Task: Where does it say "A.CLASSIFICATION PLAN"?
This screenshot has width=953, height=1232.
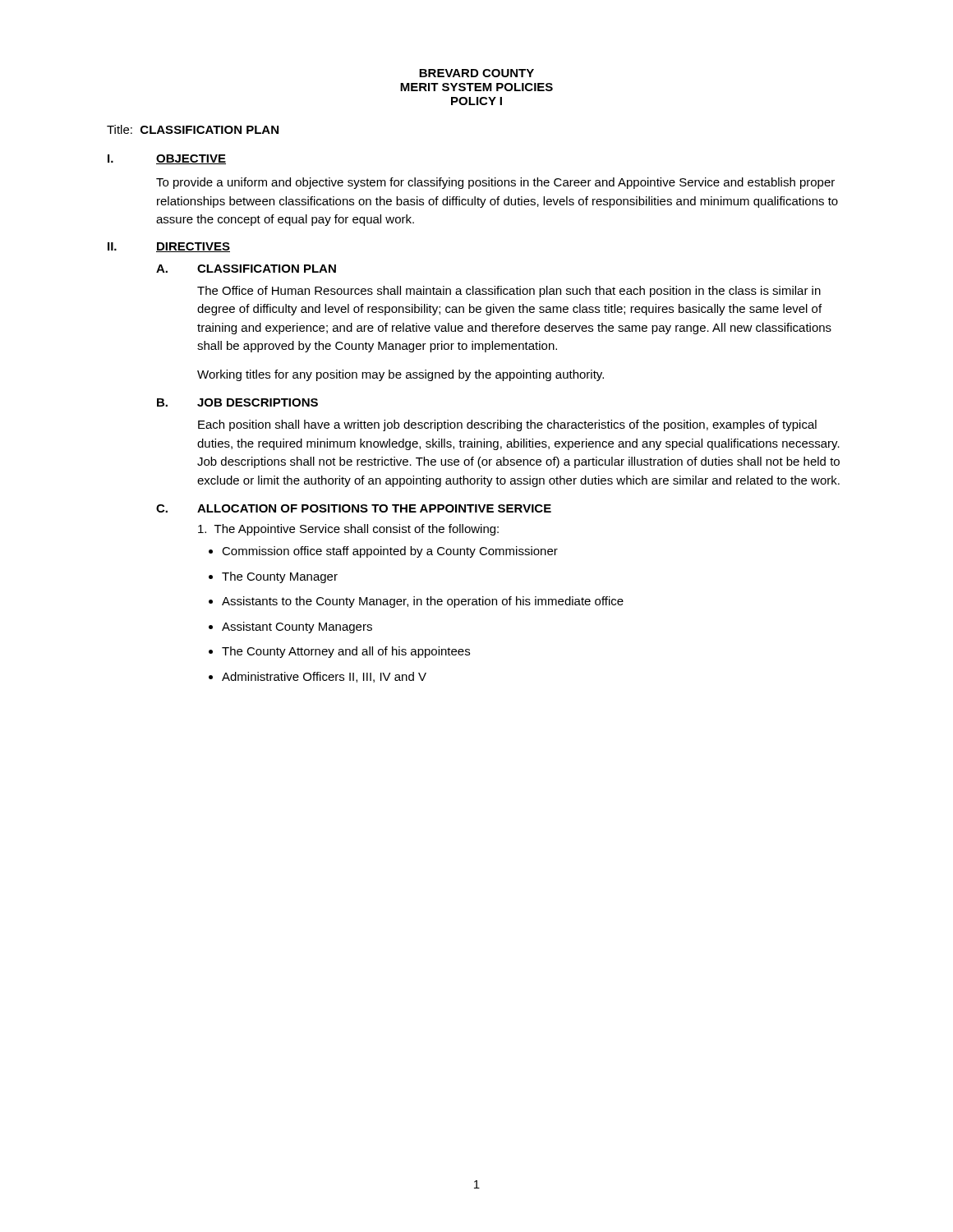Action: [246, 268]
